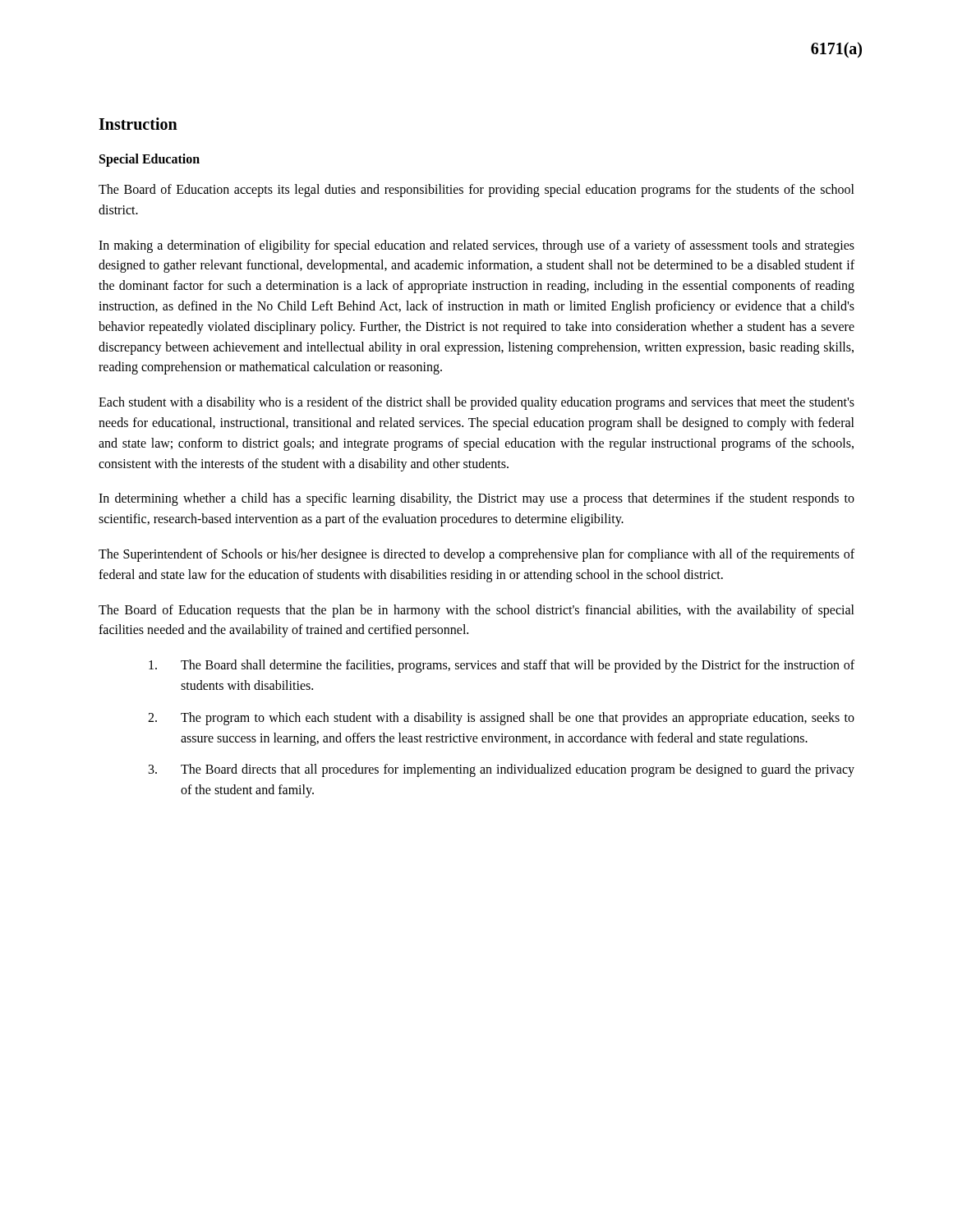The image size is (953, 1232).
Task: Click on the block starting "2. The program to which each"
Action: pyautogui.click(x=501, y=728)
